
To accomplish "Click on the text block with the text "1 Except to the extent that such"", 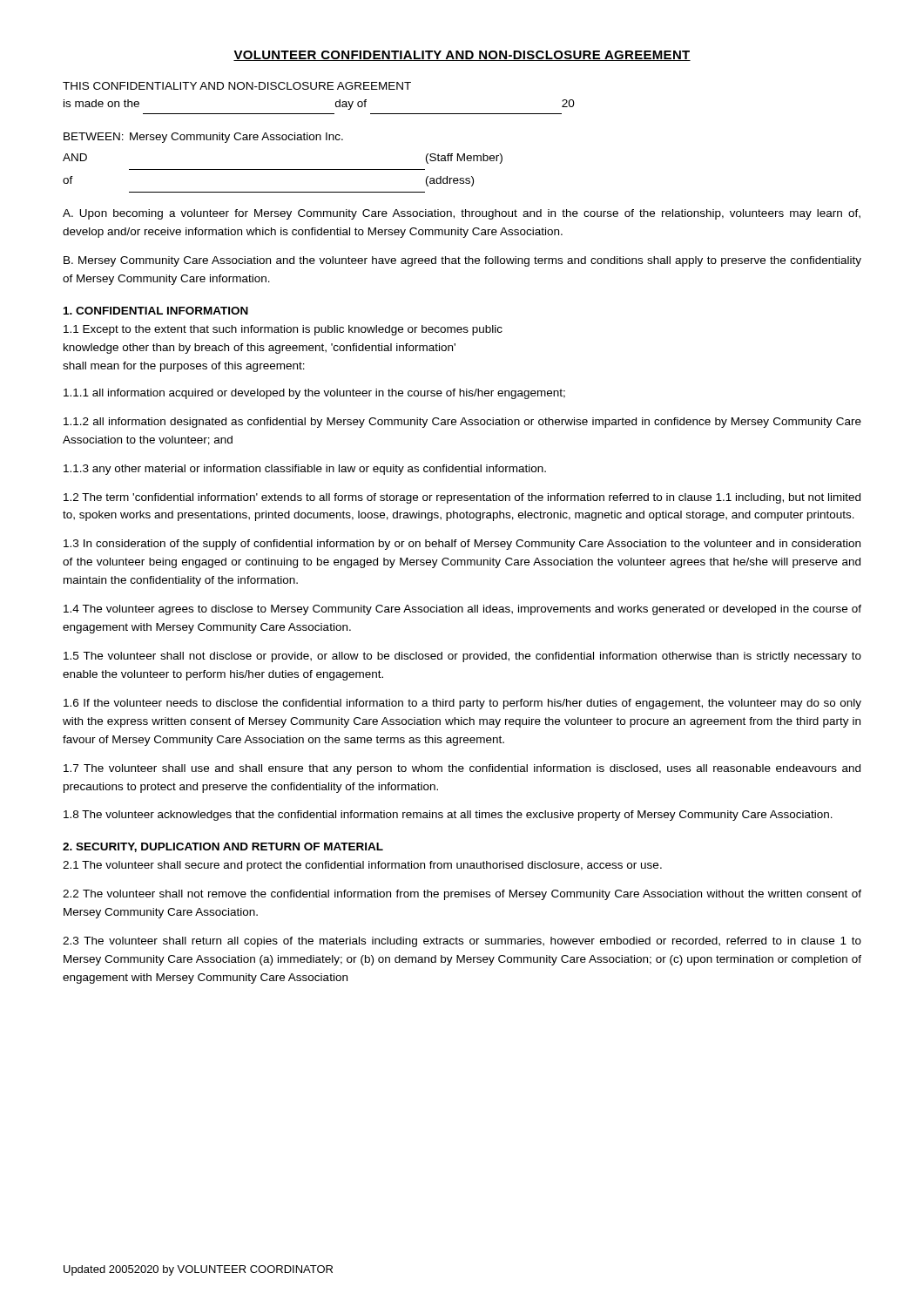I will 283,347.
